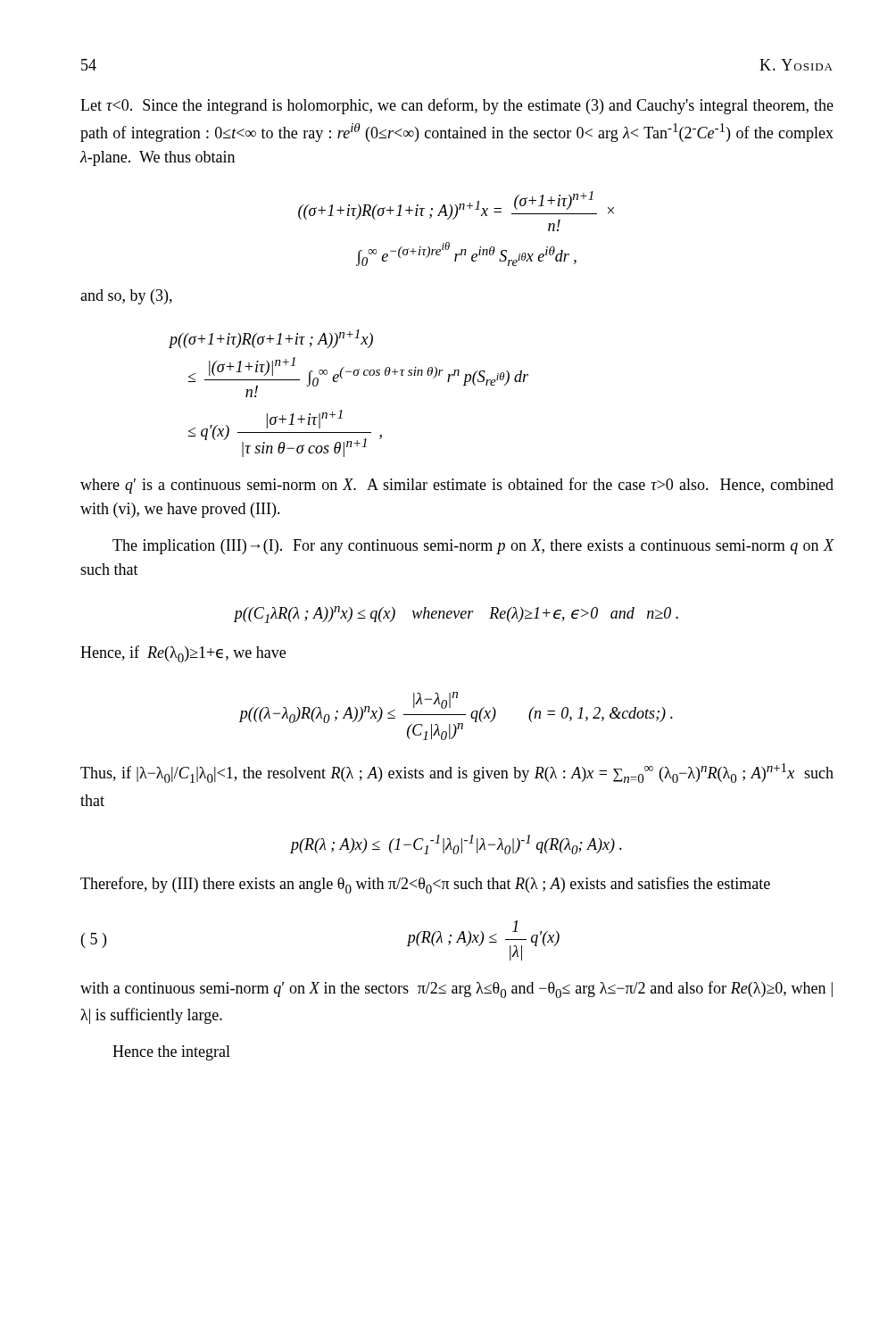The height and width of the screenshot is (1339, 896).
Task: Select the block starting "((σ+1+iτ)R(σ+1+iτ ; A))n+1x = (σ+1+iτ)n+1 n! × ∫0∞"
Action: coord(457,229)
